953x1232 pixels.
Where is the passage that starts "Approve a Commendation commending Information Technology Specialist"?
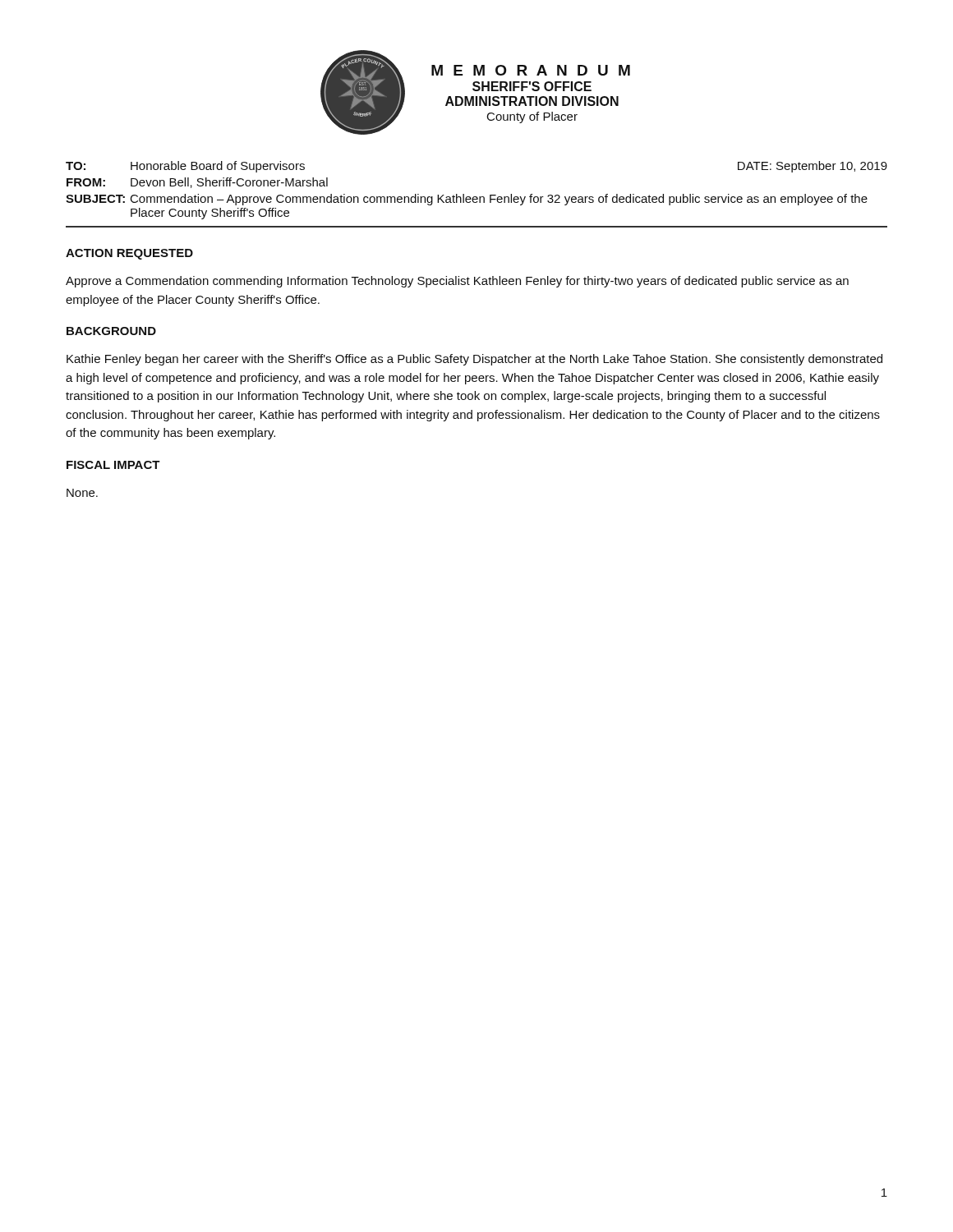click(x=476, y=290)
